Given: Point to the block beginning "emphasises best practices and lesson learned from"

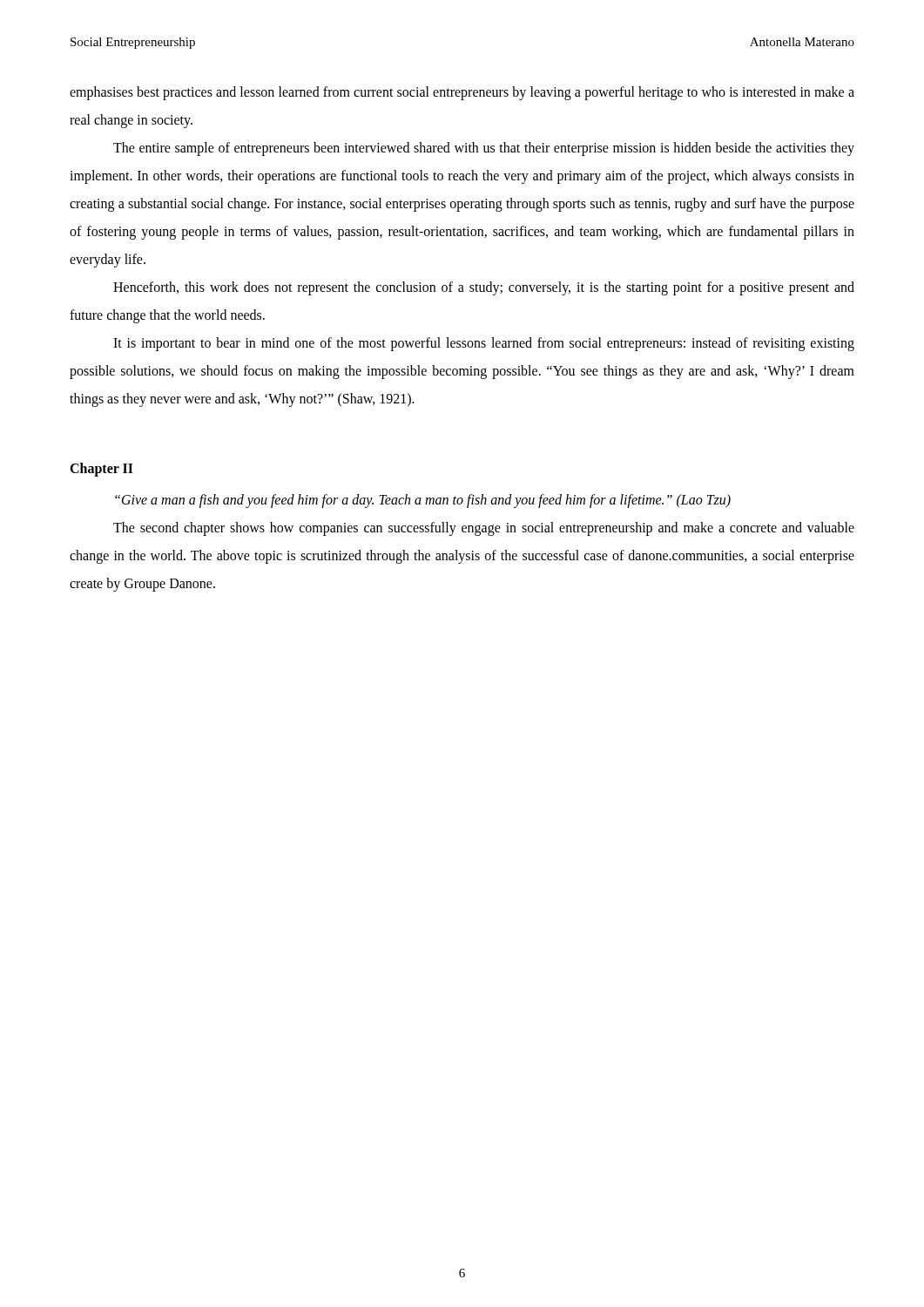Looking at the screenshot, I should point(462,106).
